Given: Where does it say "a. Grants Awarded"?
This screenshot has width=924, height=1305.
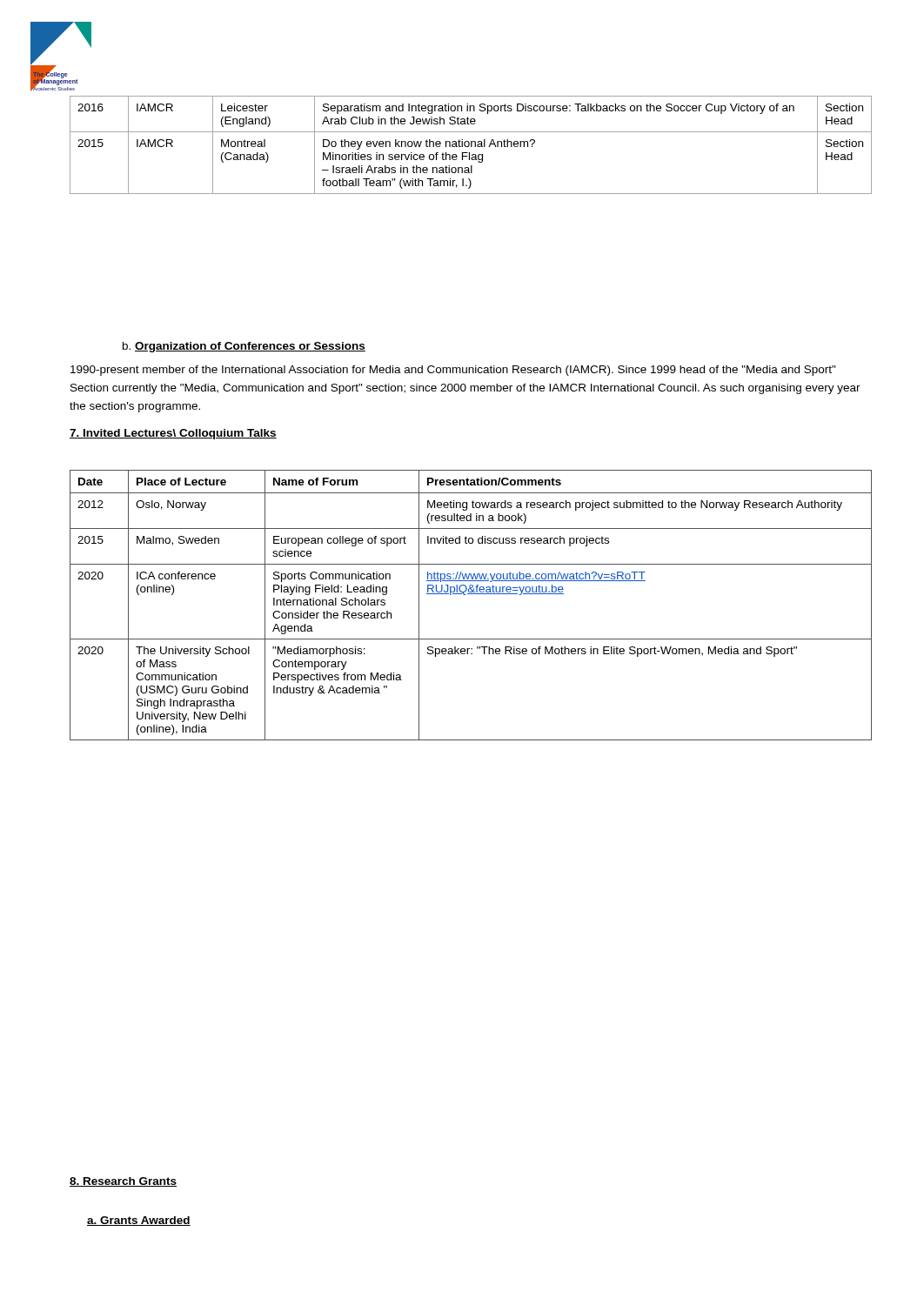Looking at the screenshot, I should point(139,1220).
